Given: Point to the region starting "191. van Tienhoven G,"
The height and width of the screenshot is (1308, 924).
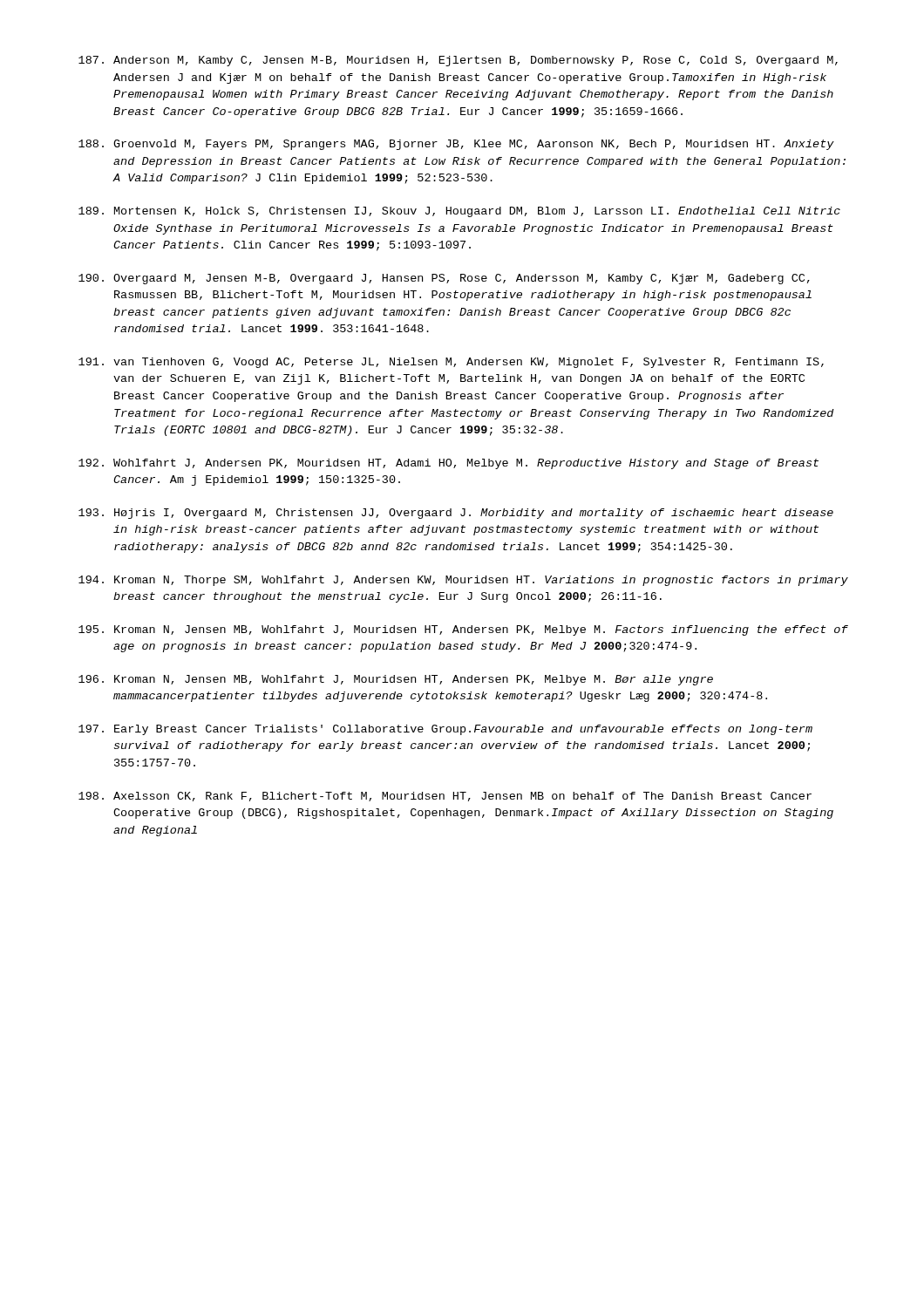Looking at the screenshot, I should pyautogui.click(x=462, y=397).
